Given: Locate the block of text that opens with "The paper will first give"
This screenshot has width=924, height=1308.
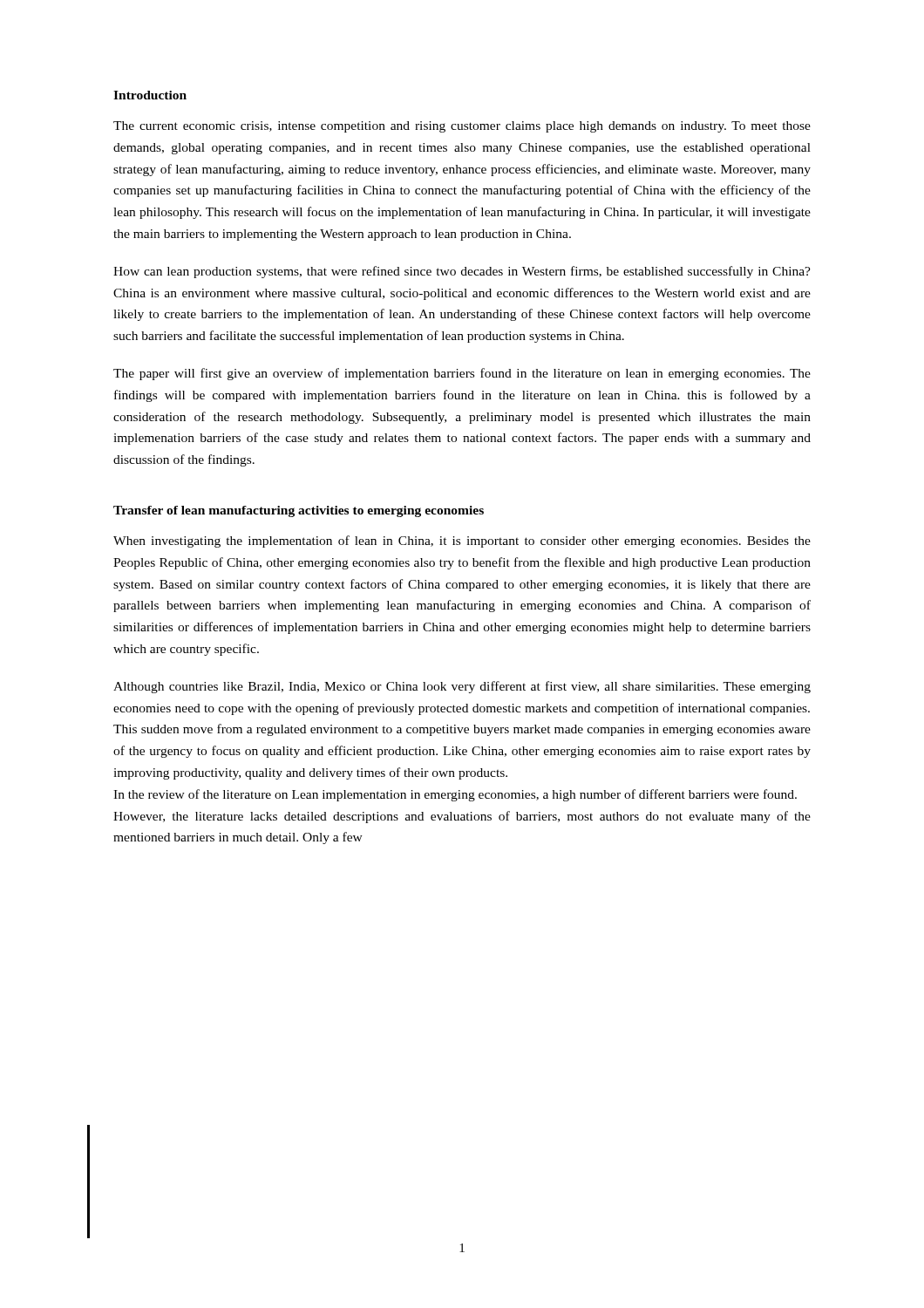Looking at the screenshot, I should click(462, 416).
